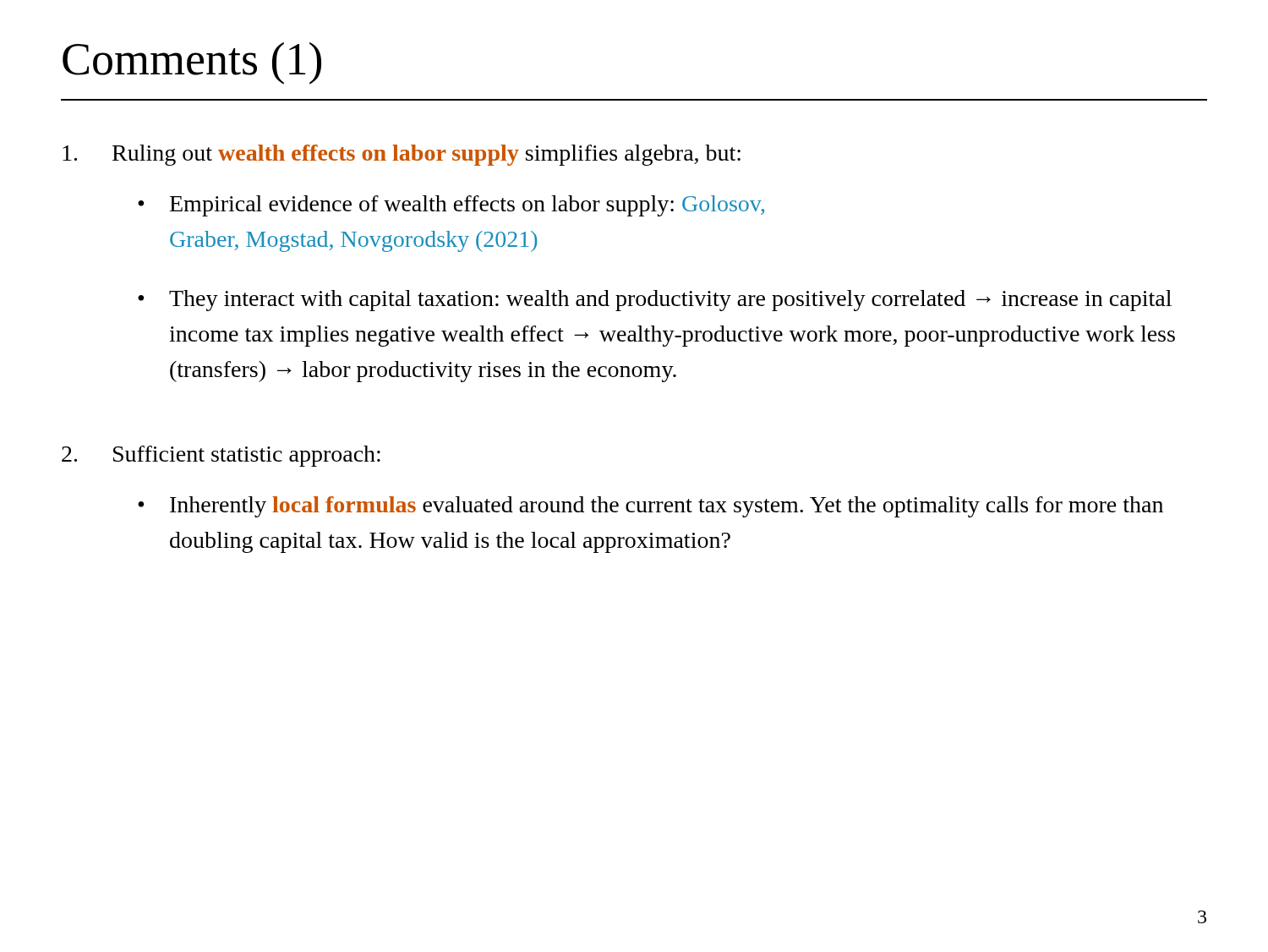Click where it says "Sufficient statistic approach:"
This screenshot has height=952, width=1268.
click(x=247, y=454)
